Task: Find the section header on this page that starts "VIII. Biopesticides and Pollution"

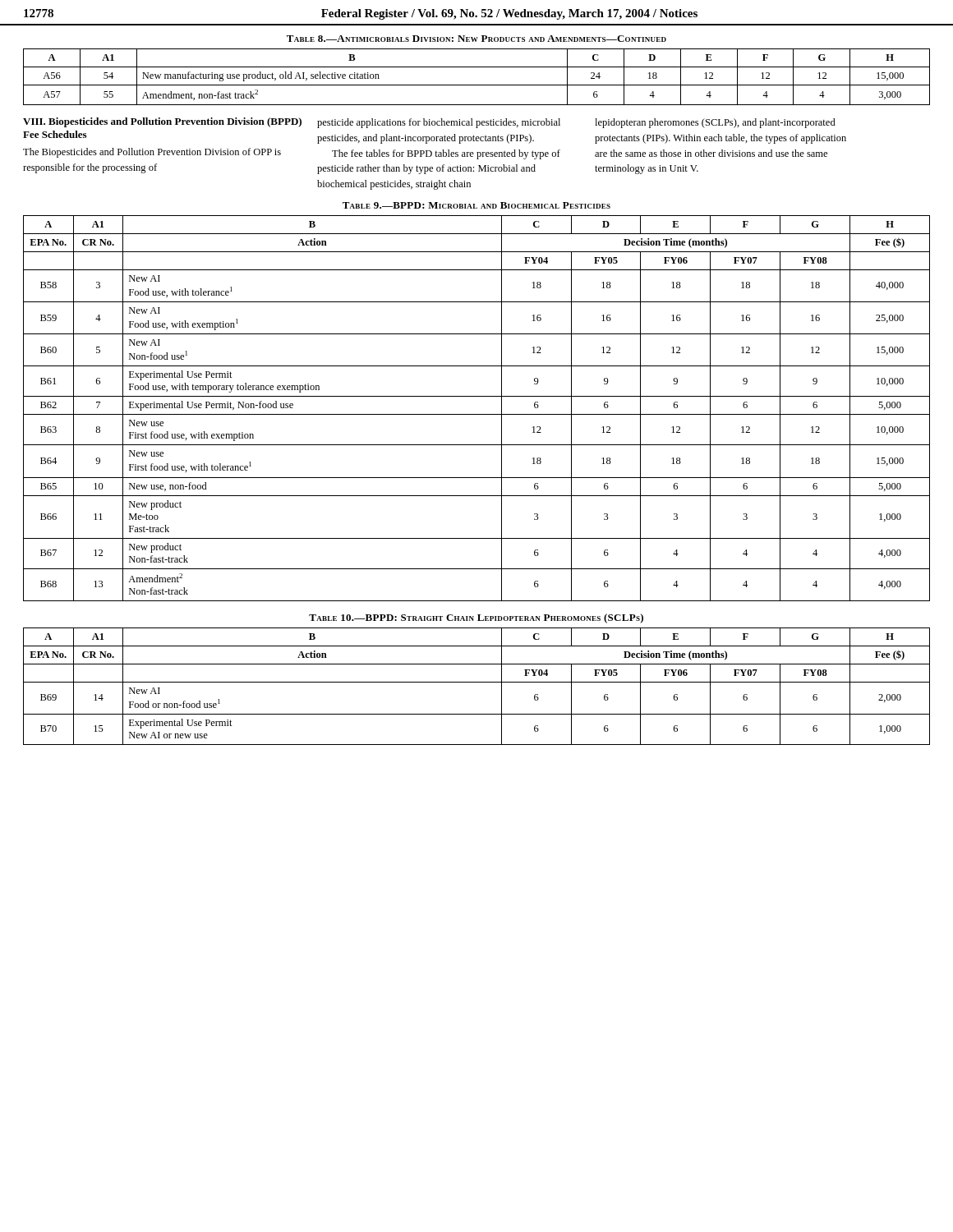Action: 162,128
